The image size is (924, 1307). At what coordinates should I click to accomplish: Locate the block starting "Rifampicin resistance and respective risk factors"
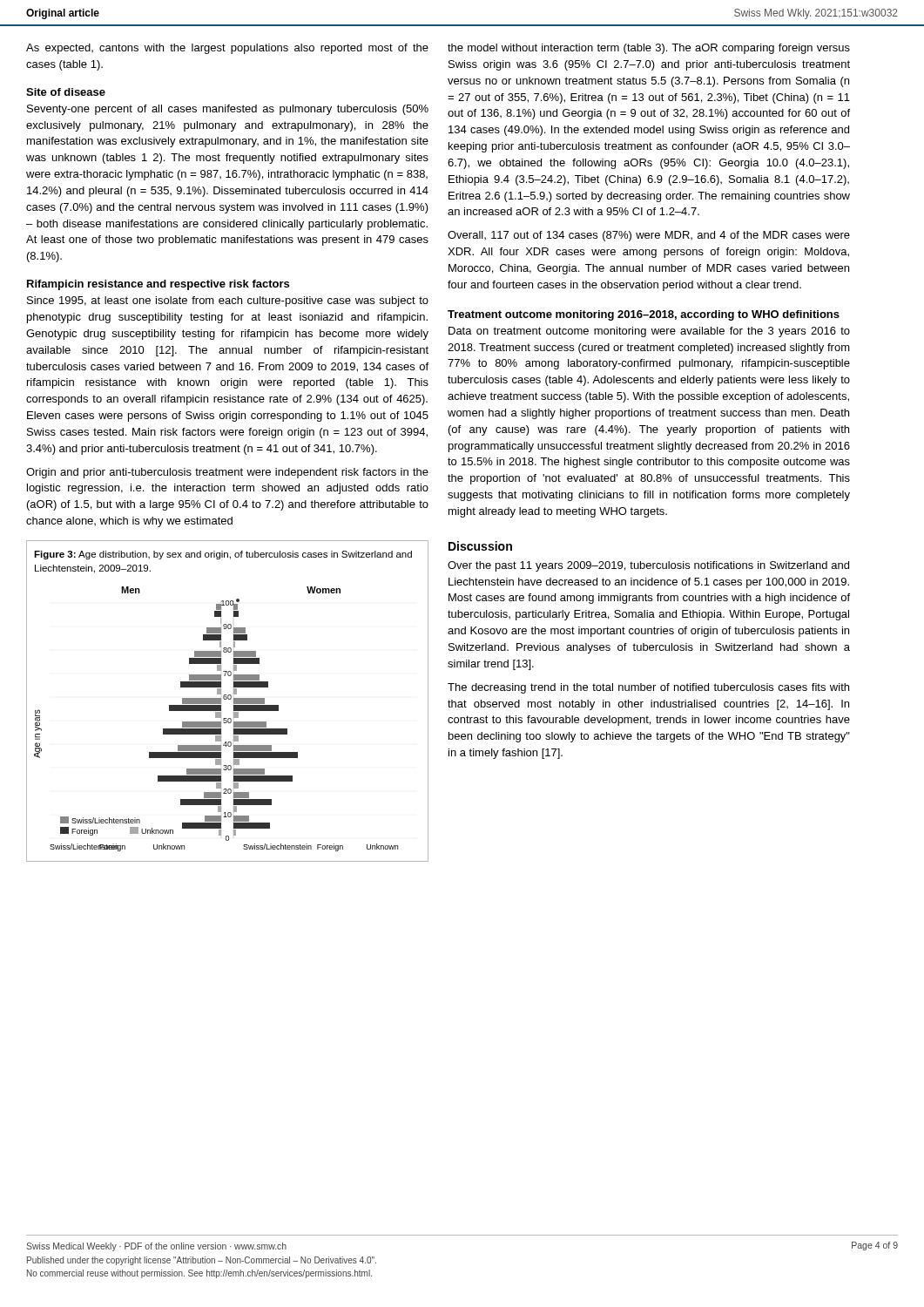(158, 284)
